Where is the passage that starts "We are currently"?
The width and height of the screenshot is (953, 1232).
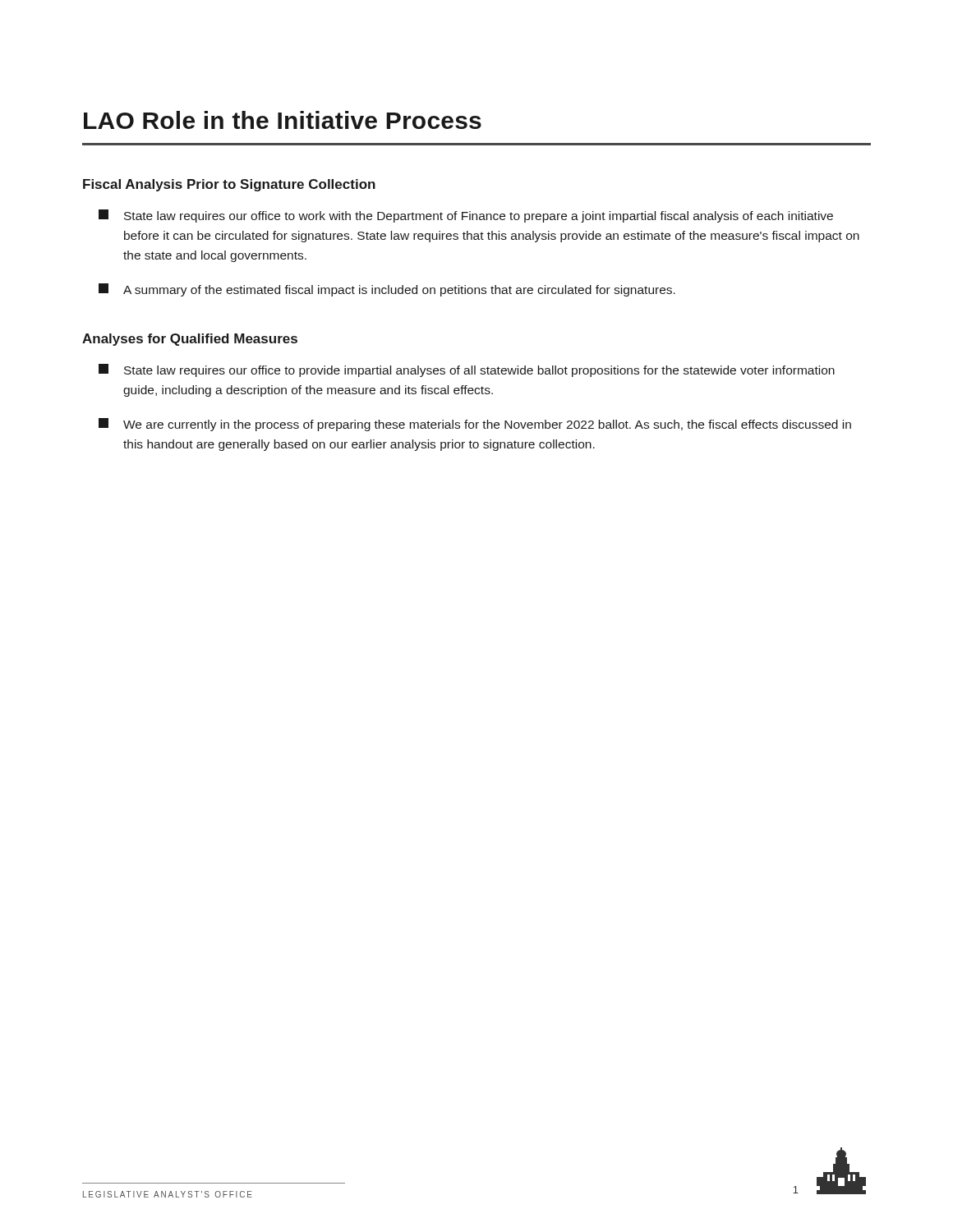485,435
